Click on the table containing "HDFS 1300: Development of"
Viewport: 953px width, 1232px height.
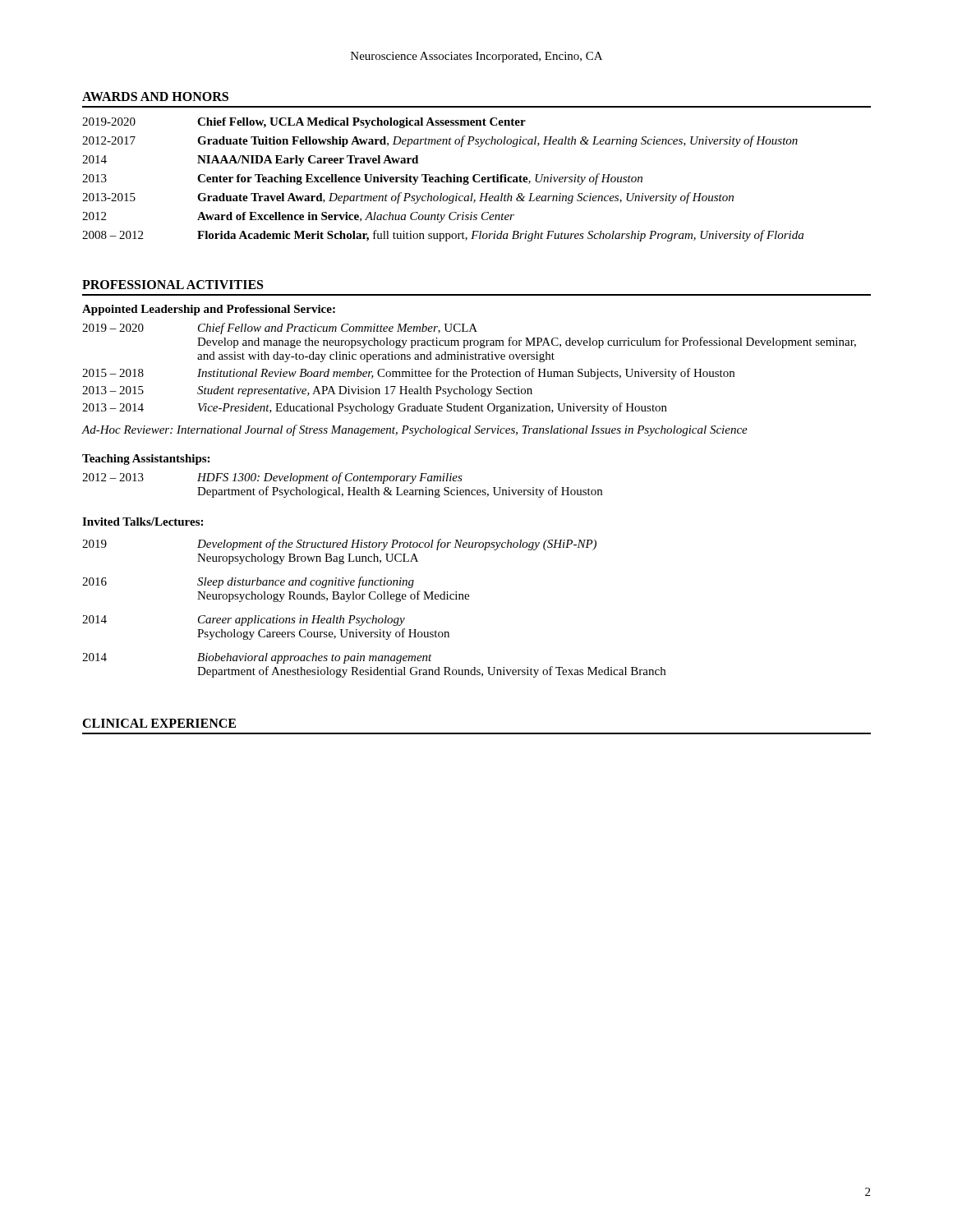[476, 485]
